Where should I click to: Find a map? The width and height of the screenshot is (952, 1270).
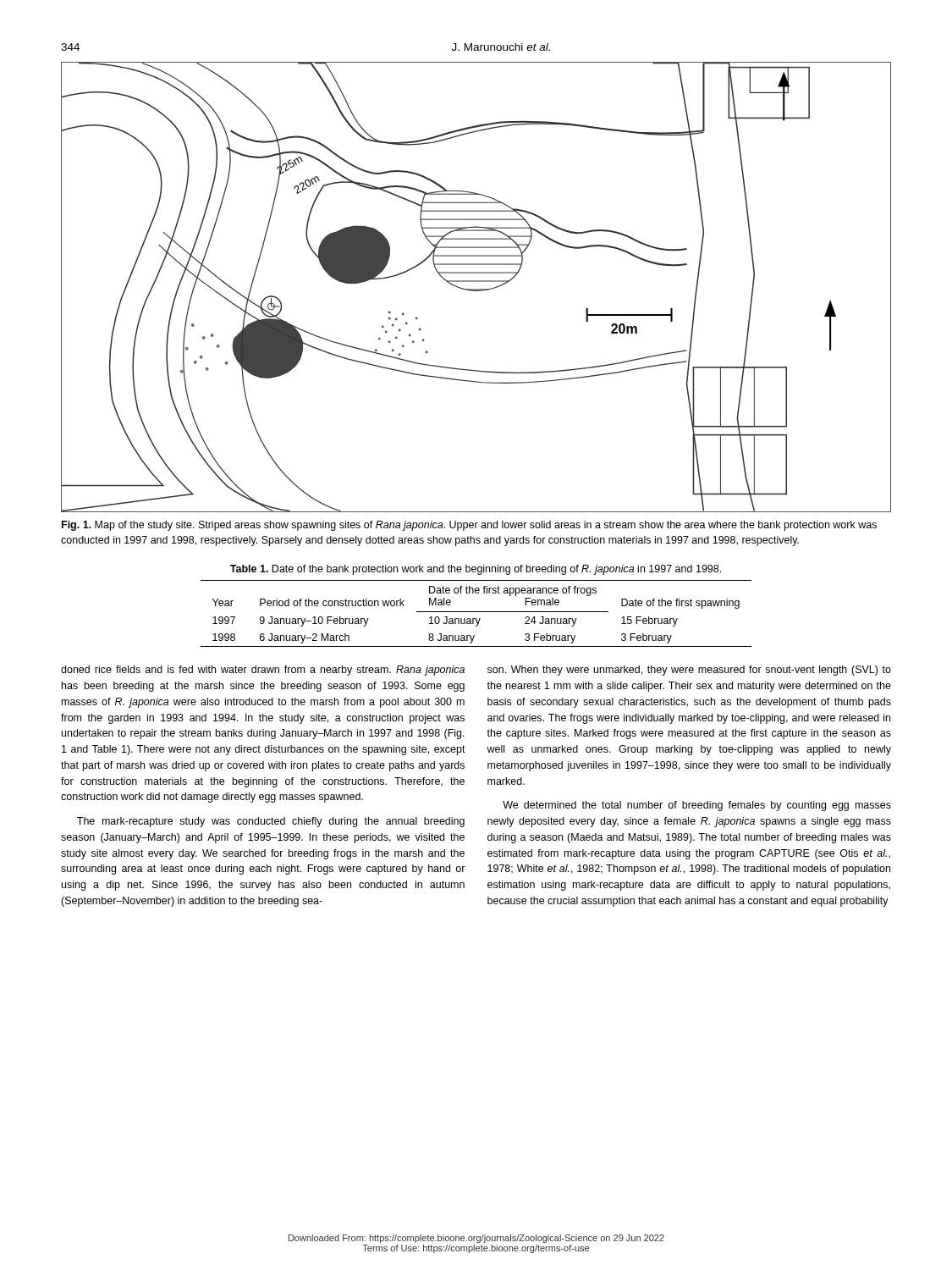(476, 287)
